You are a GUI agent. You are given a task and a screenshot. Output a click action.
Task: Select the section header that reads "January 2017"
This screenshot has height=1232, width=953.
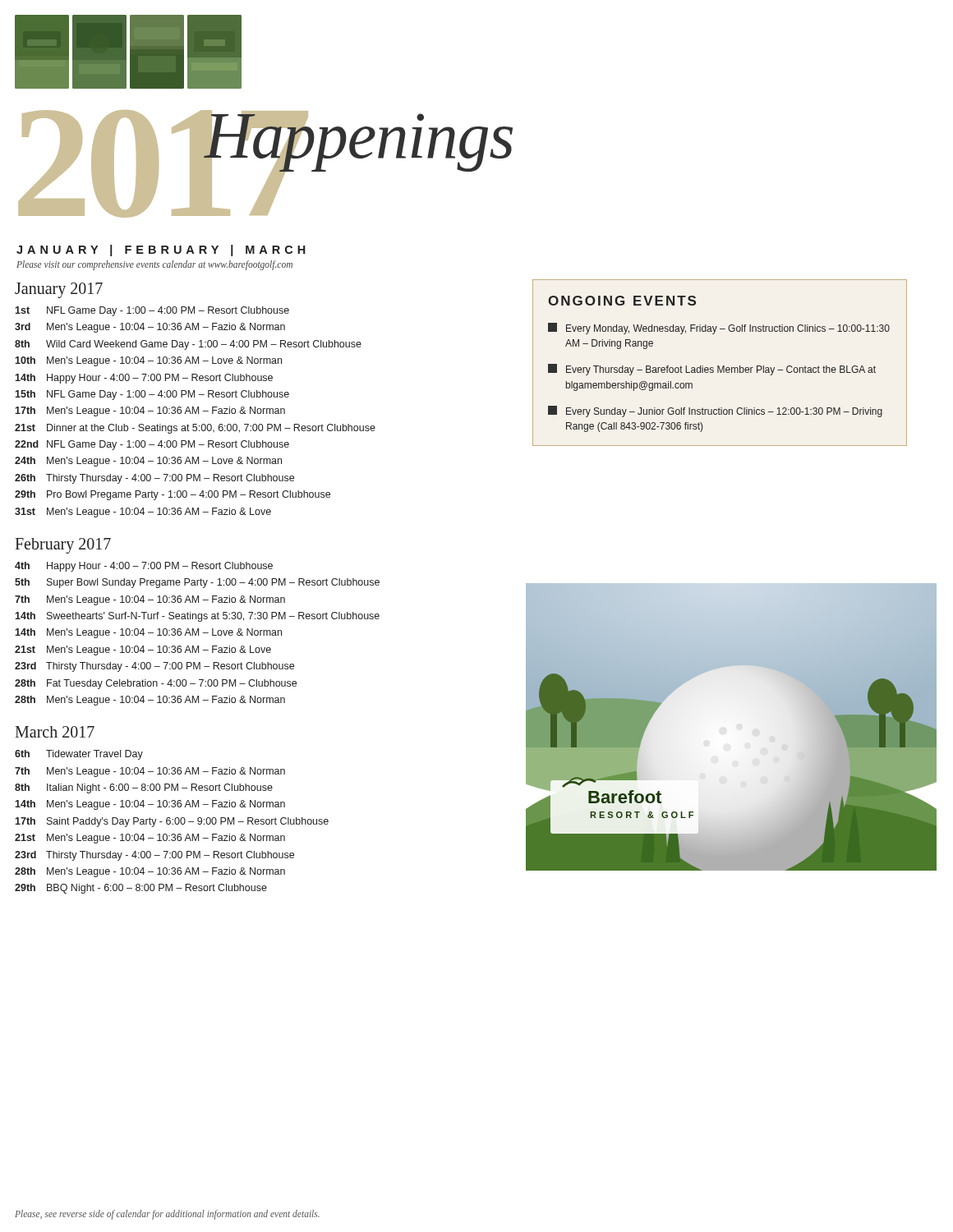click(x=59, y=288)
